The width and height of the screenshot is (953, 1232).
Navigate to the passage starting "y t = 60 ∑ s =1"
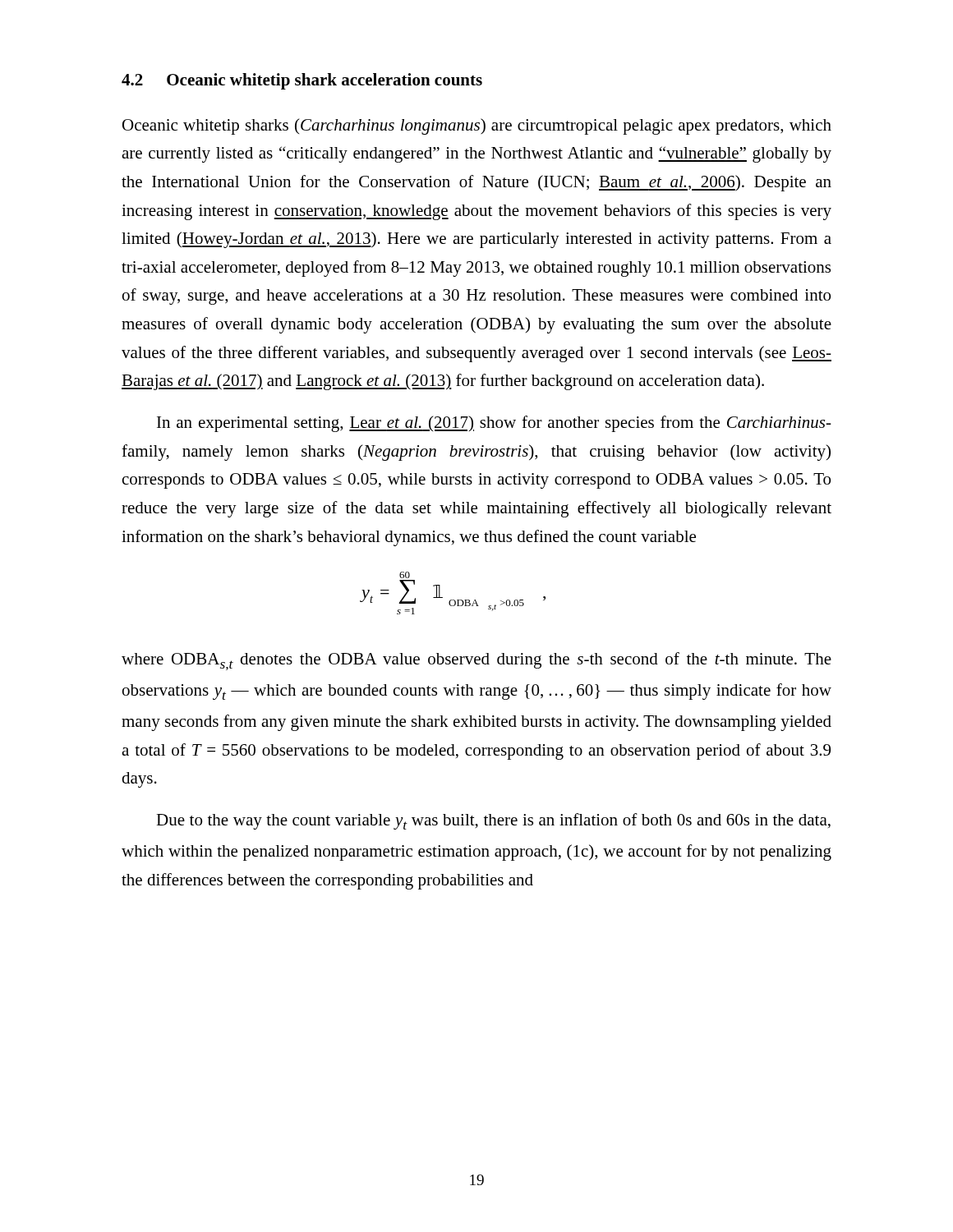476,592
